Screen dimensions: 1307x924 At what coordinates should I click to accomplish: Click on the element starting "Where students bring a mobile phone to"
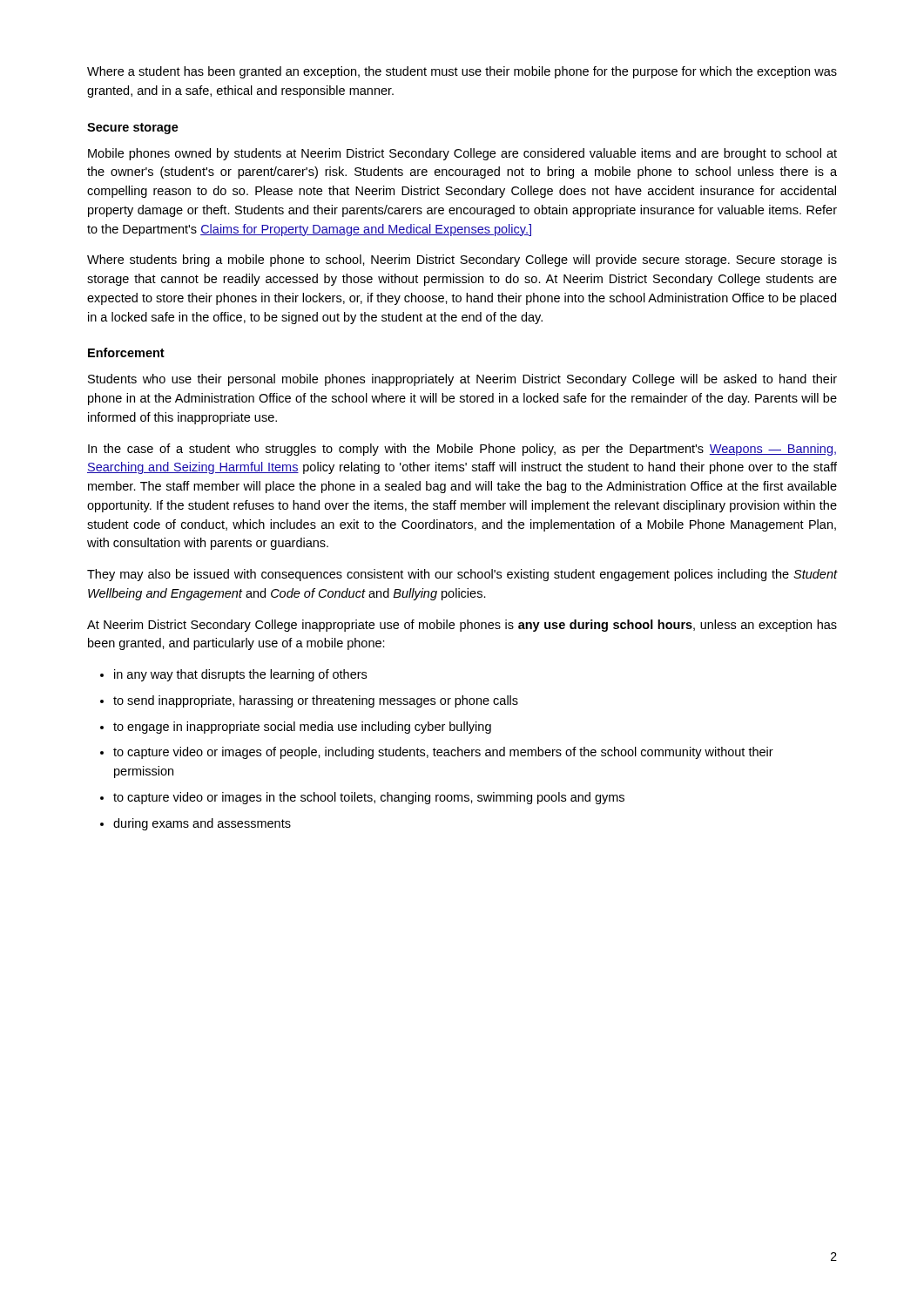462,289
